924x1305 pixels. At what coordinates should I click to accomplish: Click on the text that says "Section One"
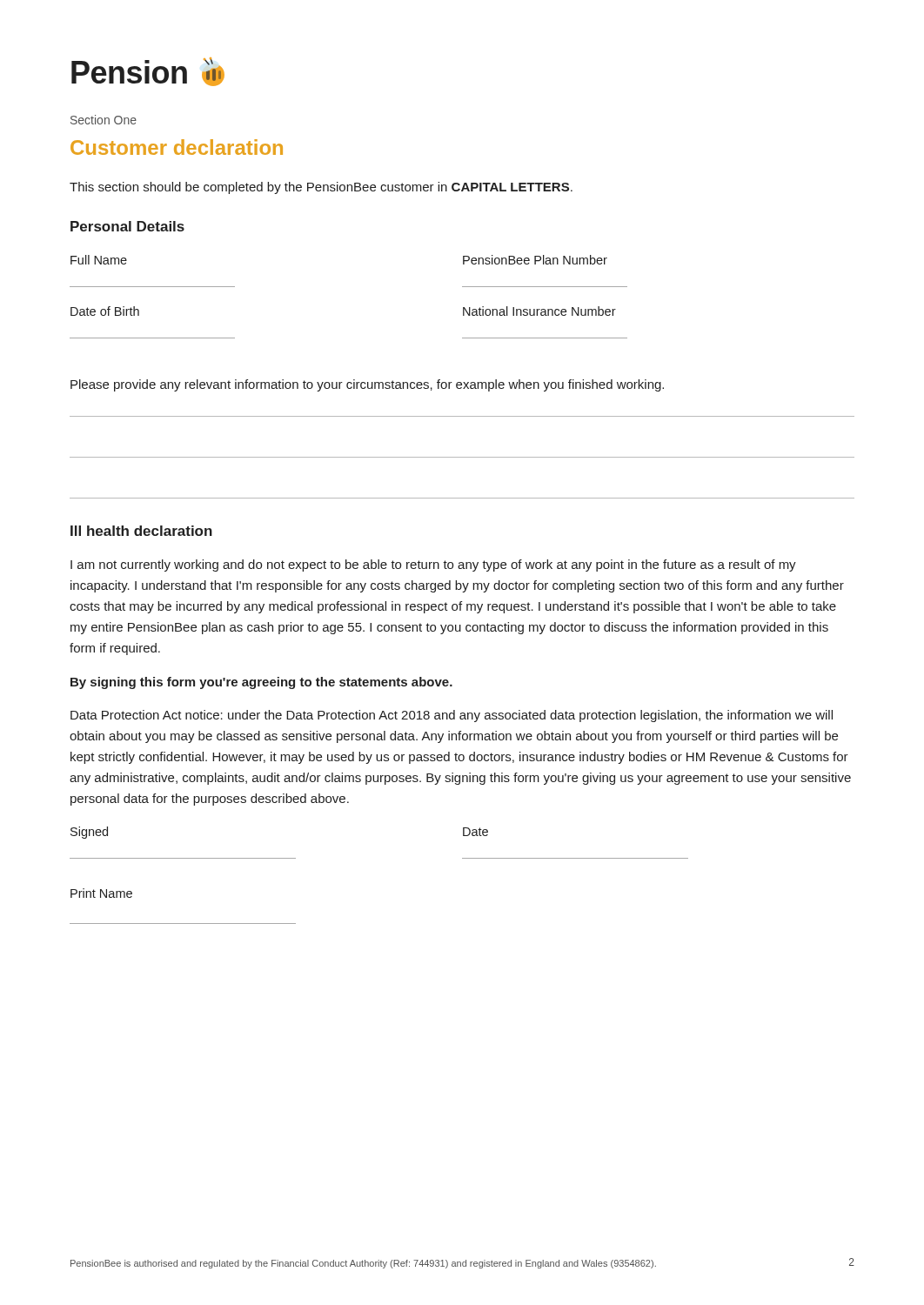point(103,120)
